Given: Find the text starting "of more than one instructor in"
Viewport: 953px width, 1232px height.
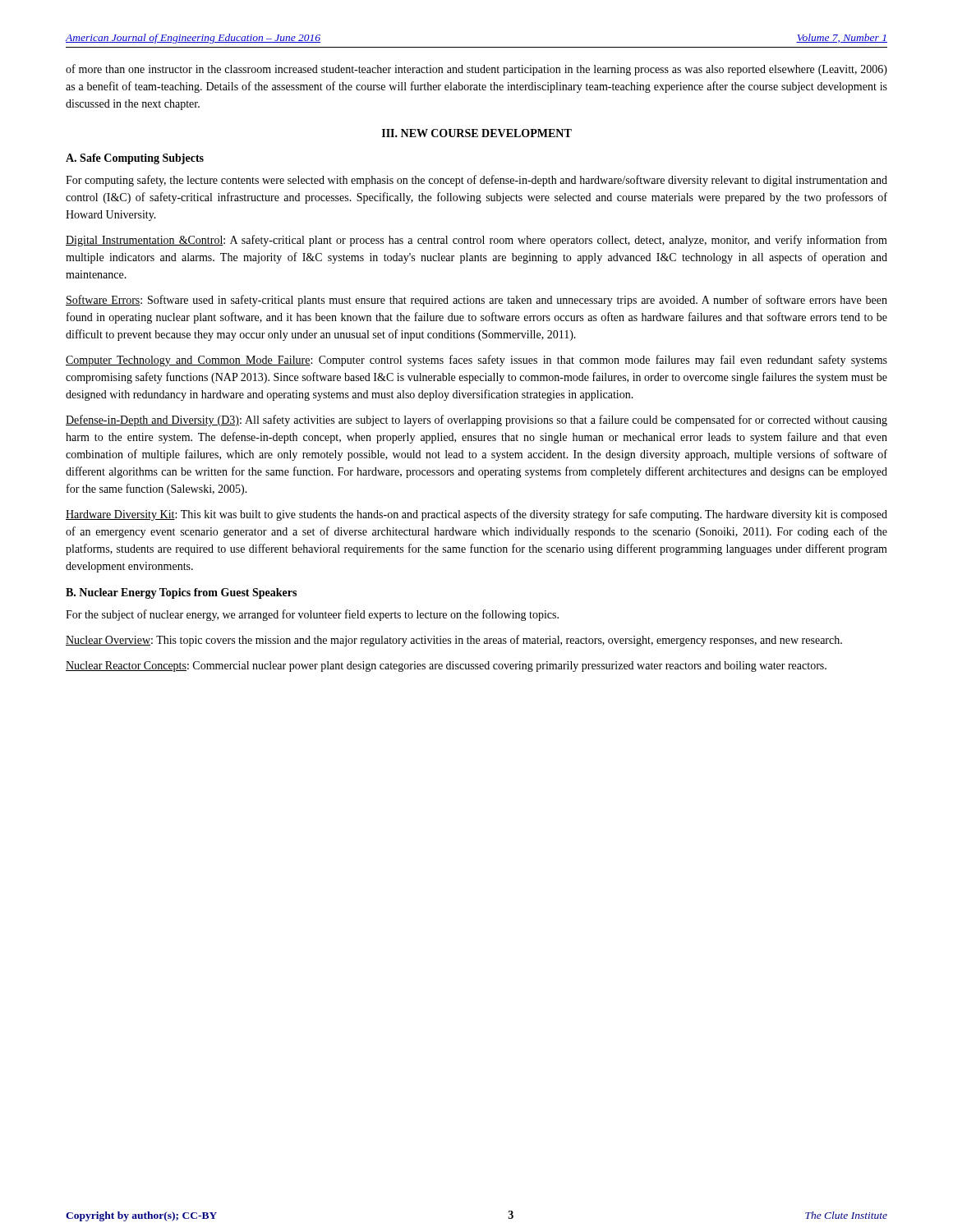Looking at the screenshot, I should (476, 87).
